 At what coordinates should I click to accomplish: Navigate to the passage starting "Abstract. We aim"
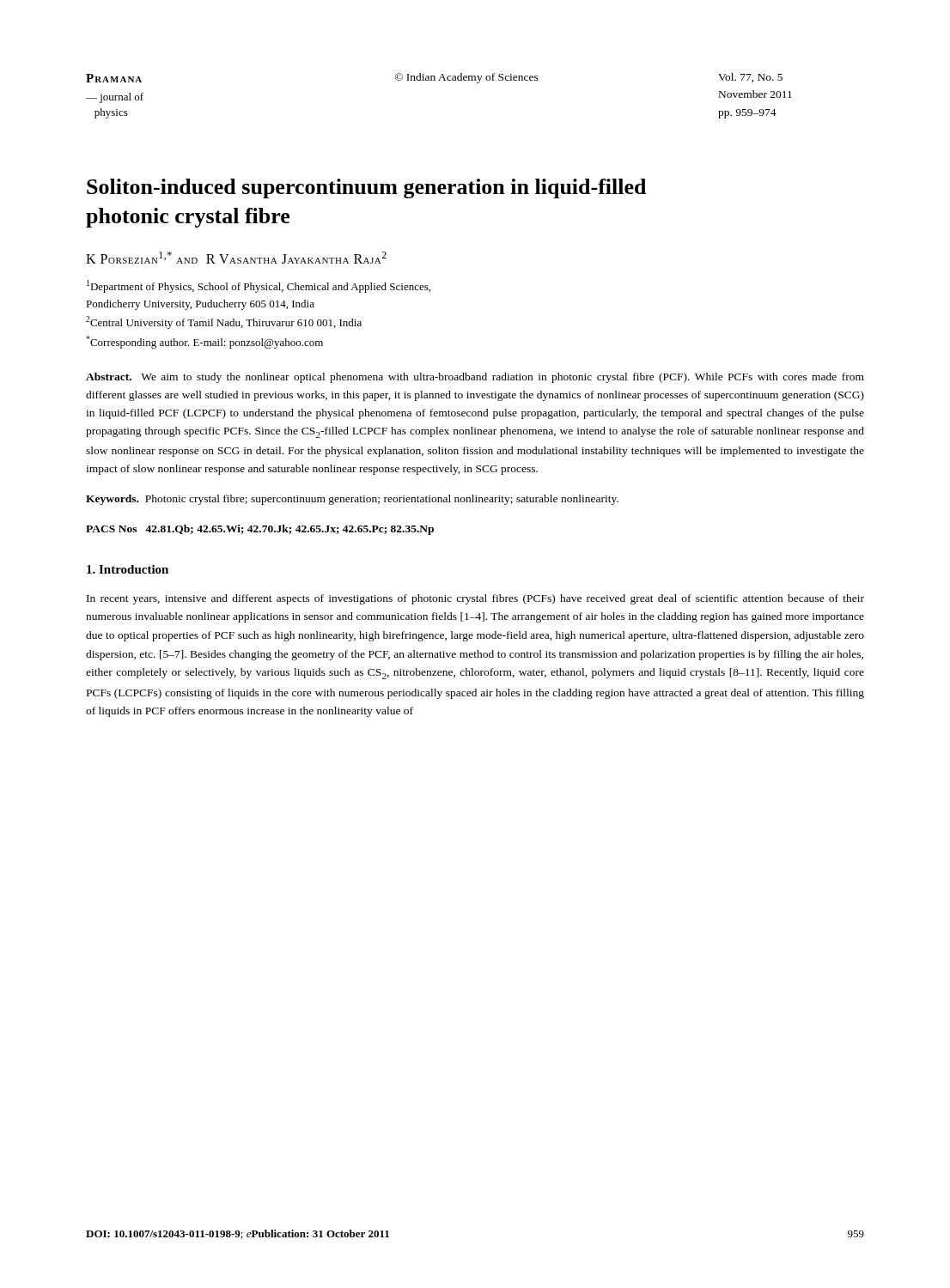(x=475, y=423)
